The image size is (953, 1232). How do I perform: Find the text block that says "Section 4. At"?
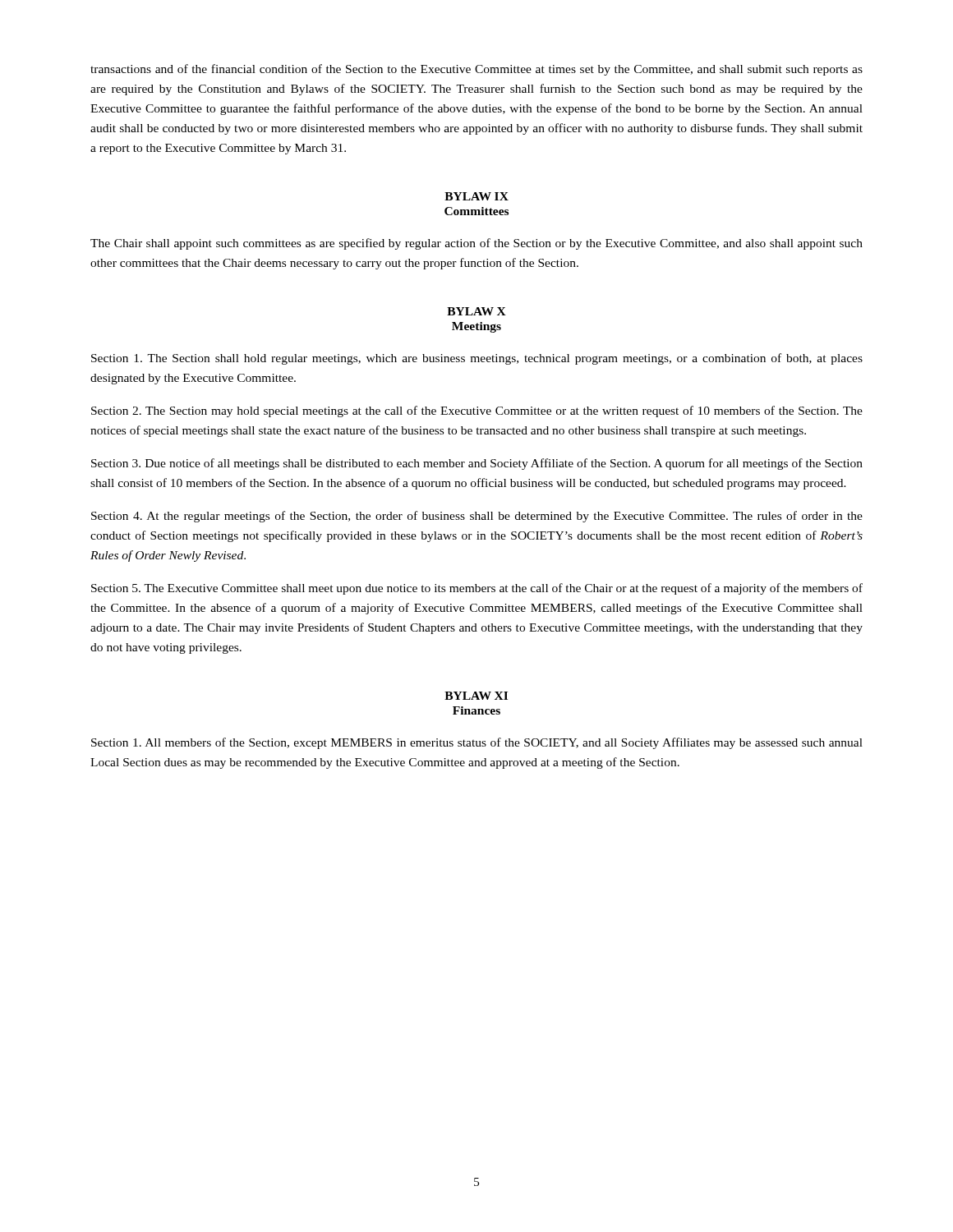[x=476, y=535]
